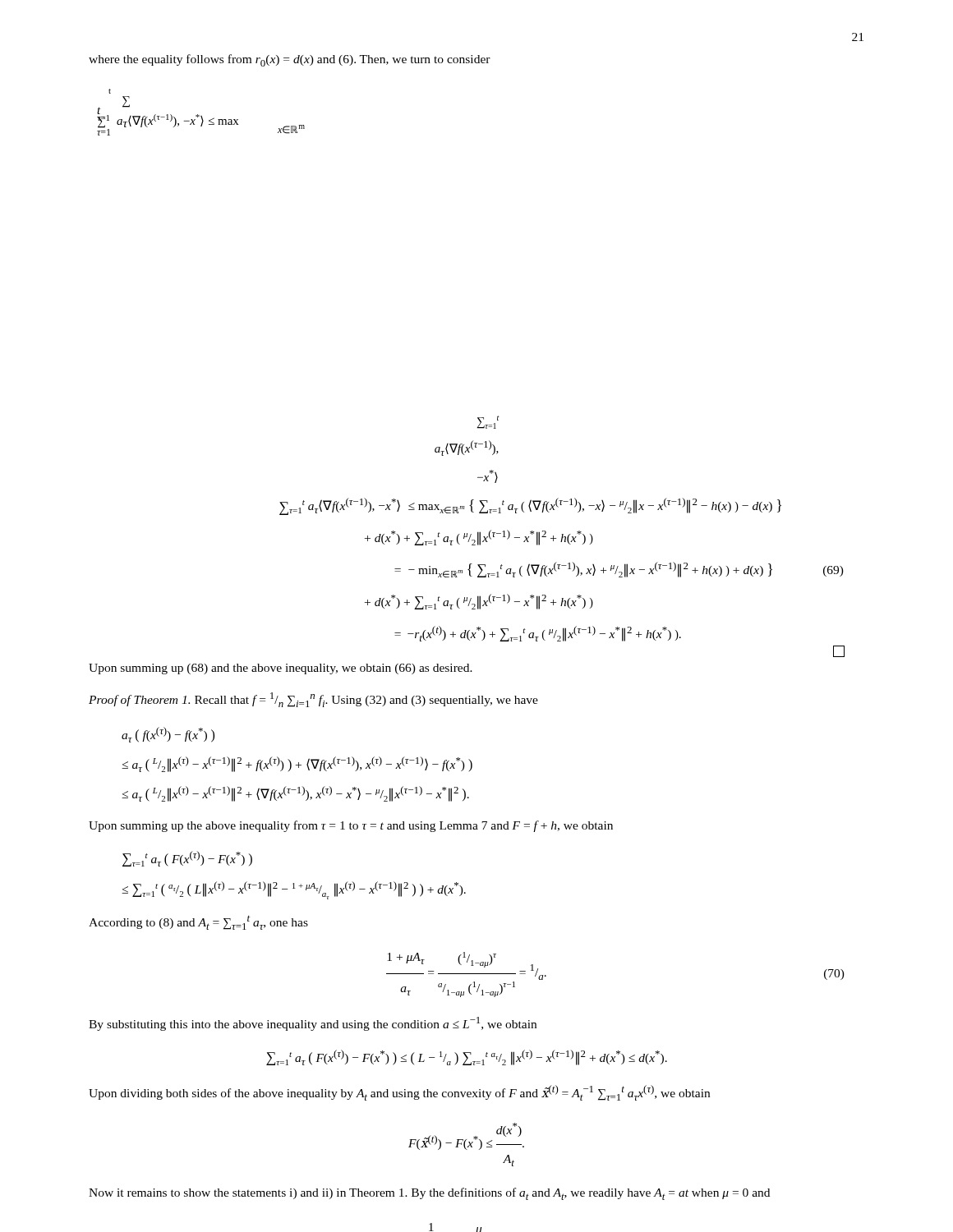The height and width of the screenshot is (1232, 953).
Task: Select the text block with the text "Proof of Theorem 1. Recall that"
Action: 313,699
